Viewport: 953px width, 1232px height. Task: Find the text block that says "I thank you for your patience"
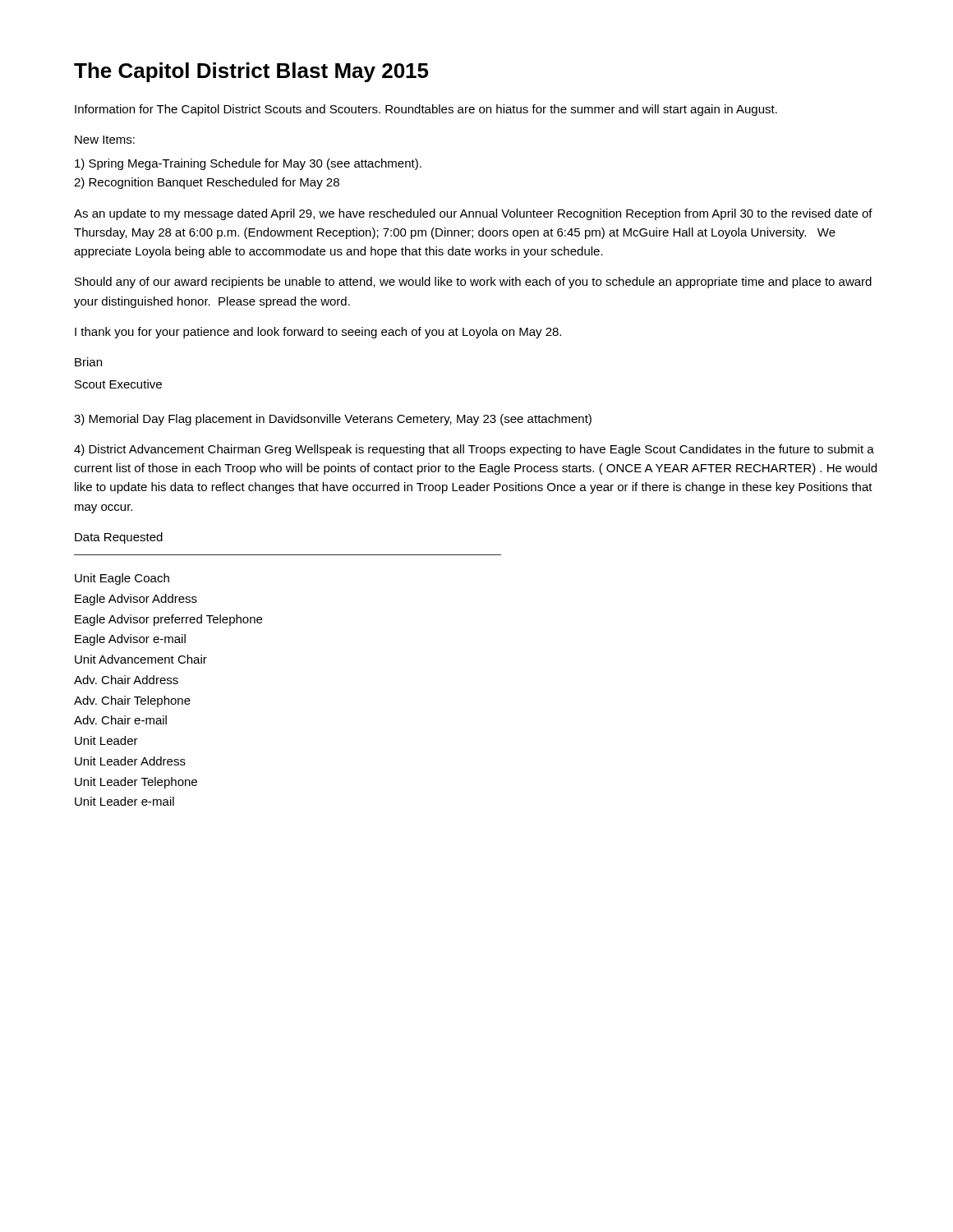[x=318, y=331]
